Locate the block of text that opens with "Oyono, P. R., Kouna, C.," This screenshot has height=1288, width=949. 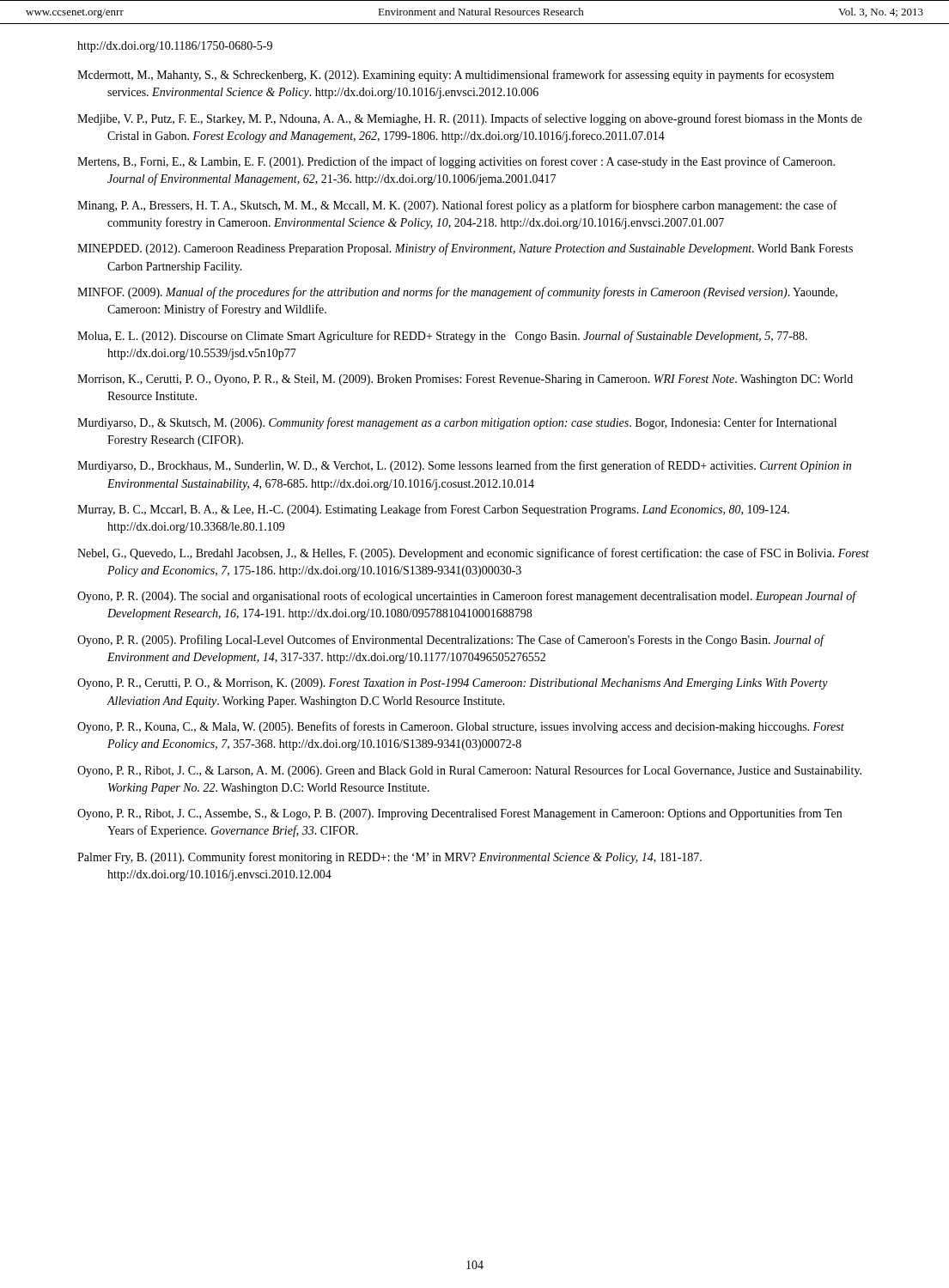tap(461, 736)
